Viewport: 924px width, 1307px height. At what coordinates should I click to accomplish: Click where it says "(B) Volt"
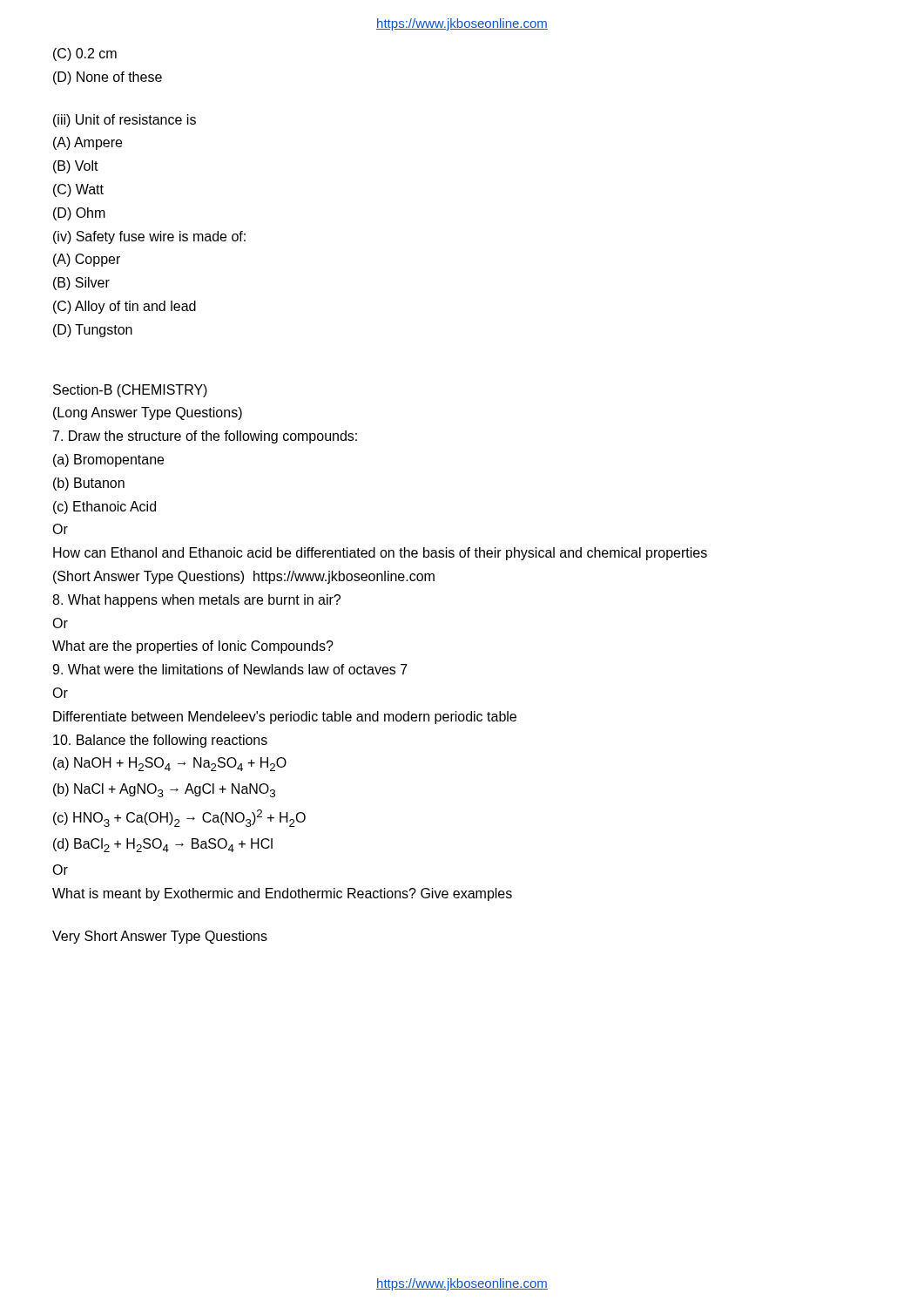75,166
